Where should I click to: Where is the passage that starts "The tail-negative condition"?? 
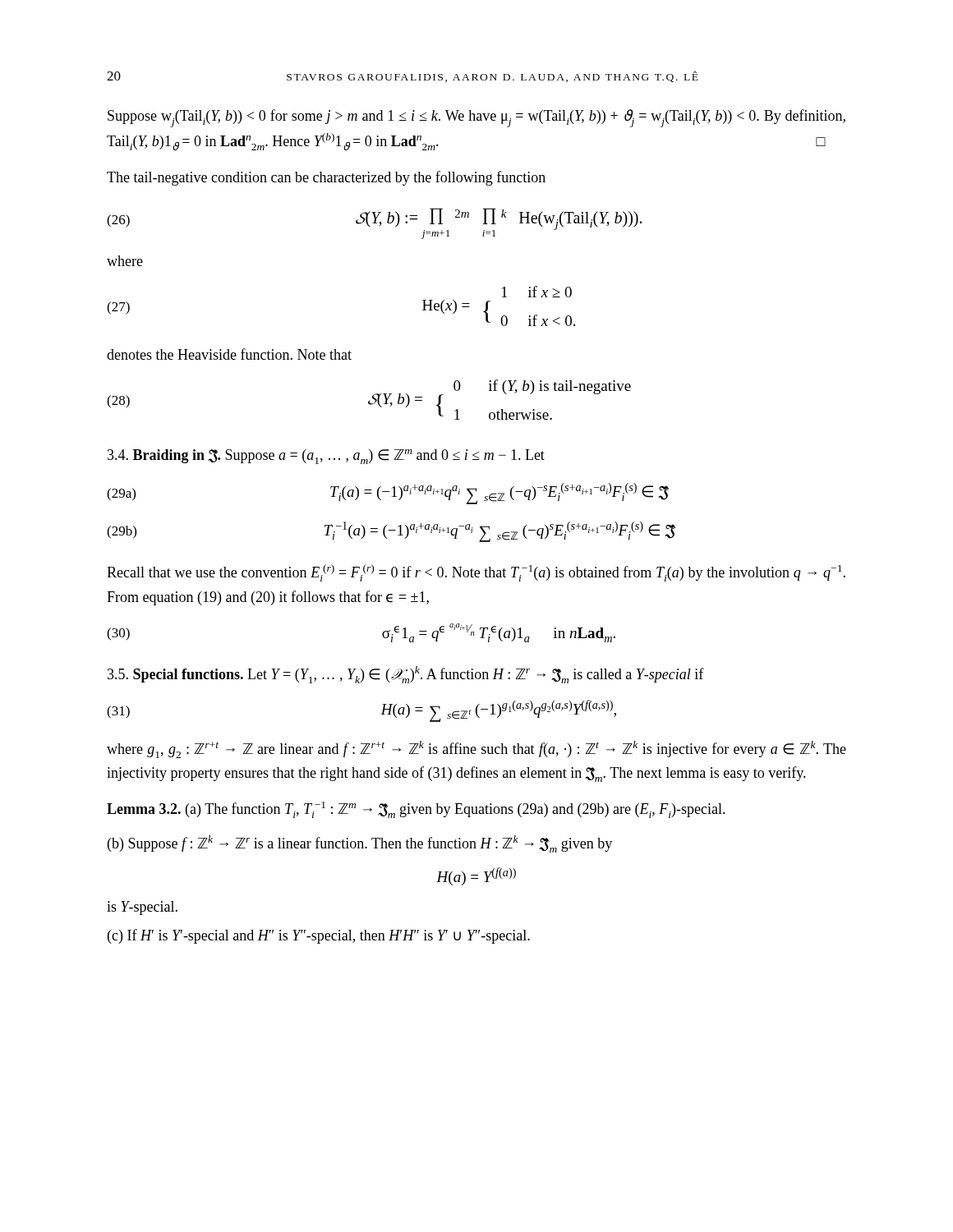pyautogui.click(x=326, y=178)
